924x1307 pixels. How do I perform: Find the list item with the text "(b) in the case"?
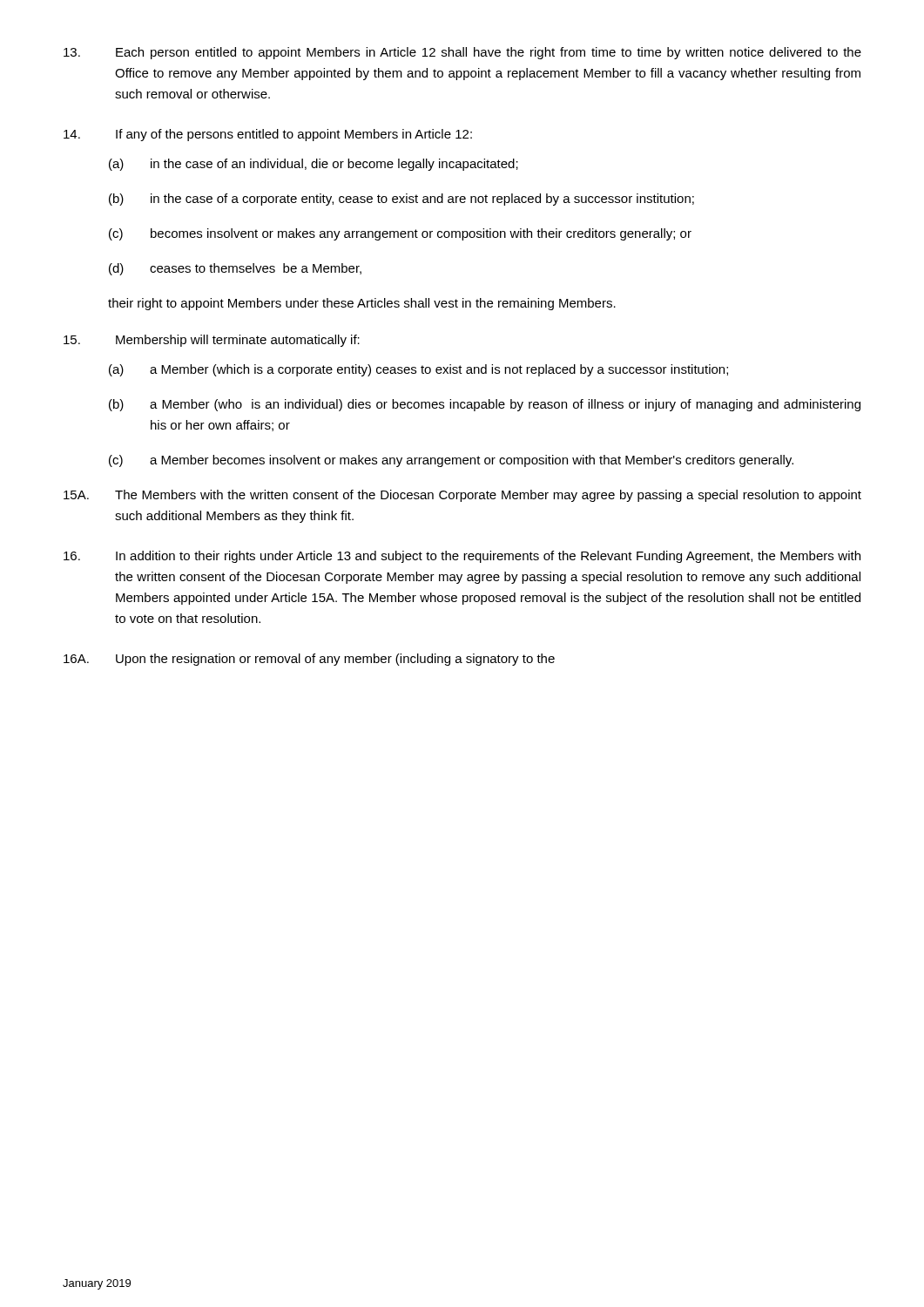tap(485, 199)
